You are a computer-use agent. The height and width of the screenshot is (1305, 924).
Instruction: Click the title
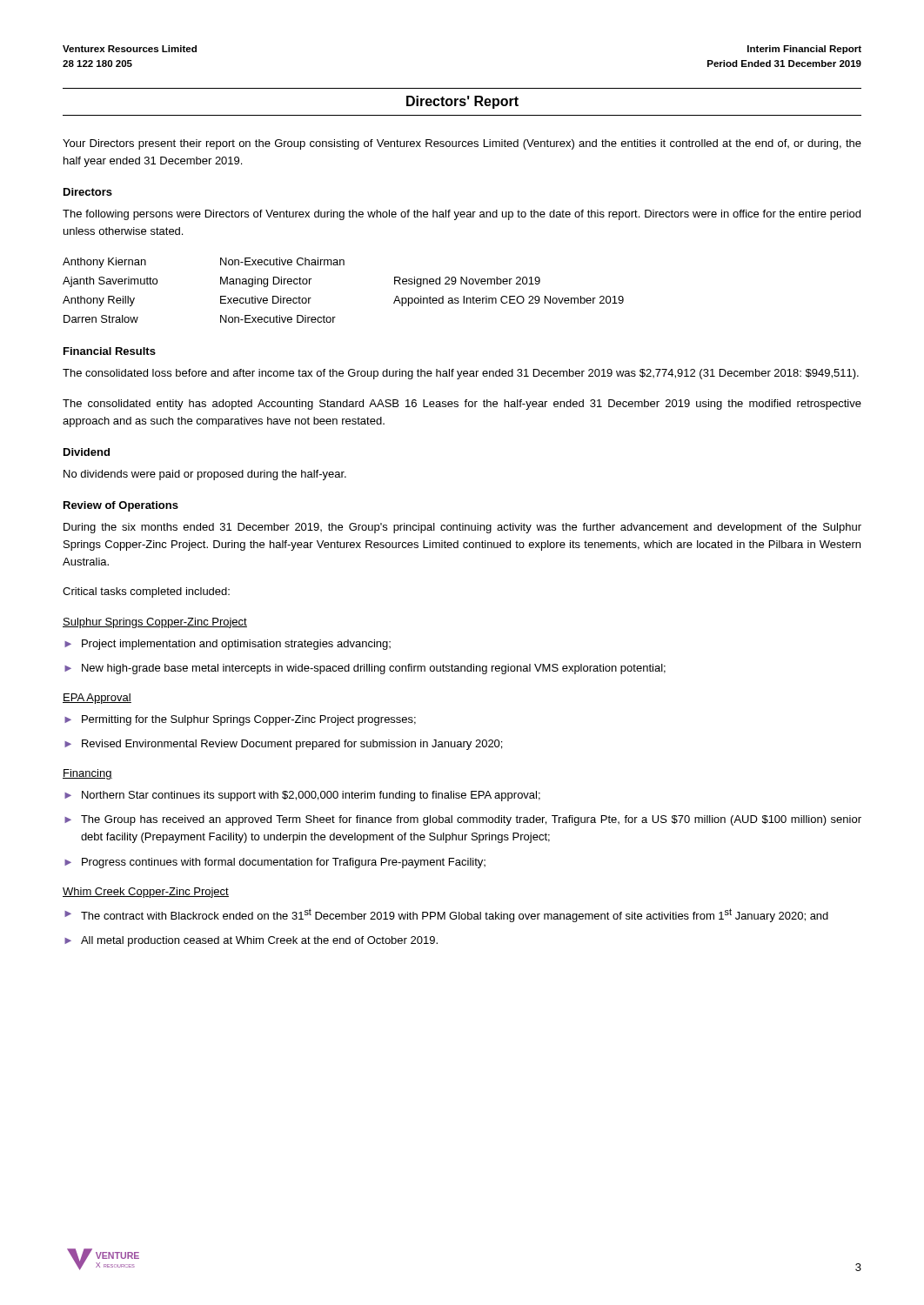point(462,101)
